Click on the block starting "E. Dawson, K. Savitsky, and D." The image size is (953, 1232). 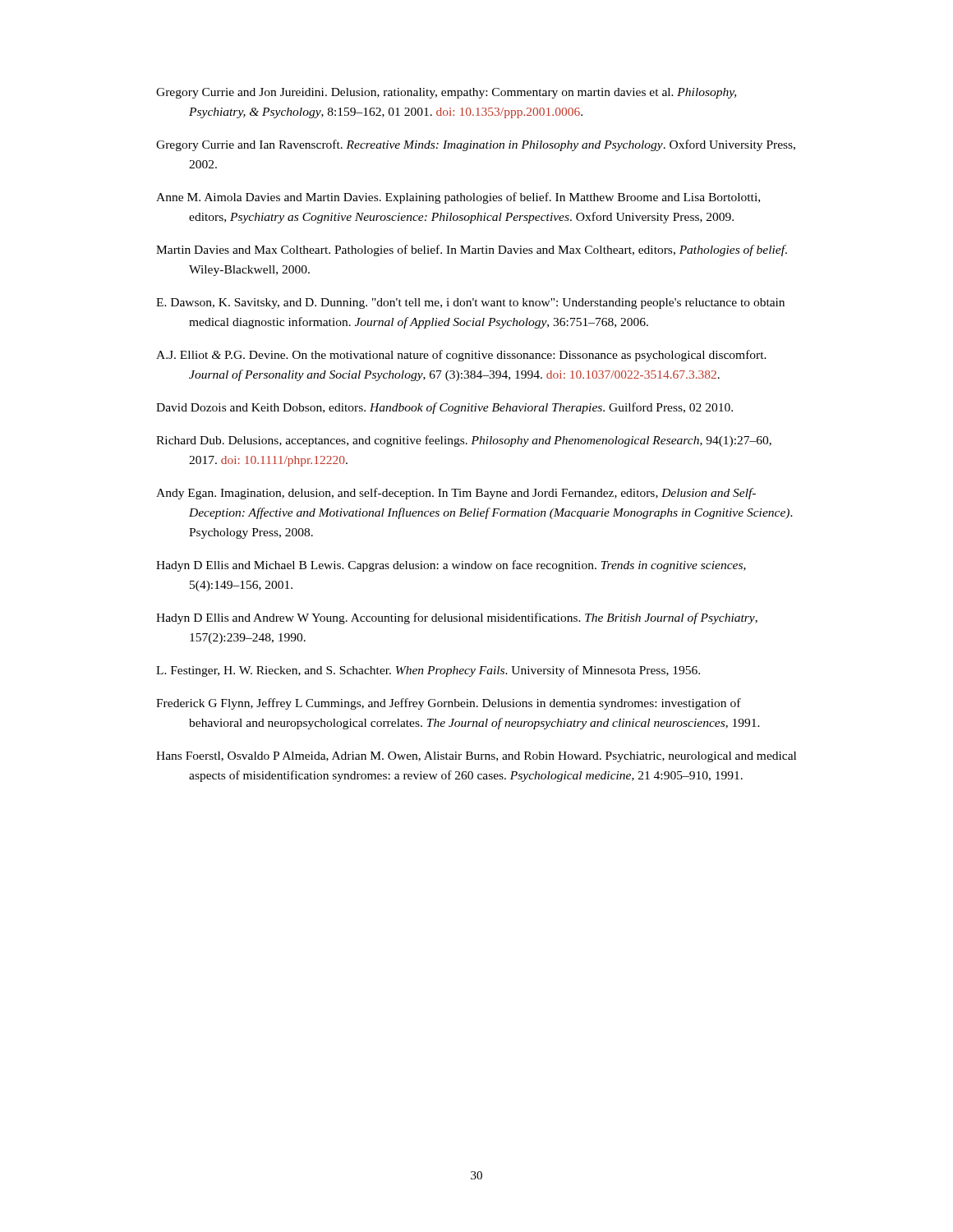coord(471,312)
